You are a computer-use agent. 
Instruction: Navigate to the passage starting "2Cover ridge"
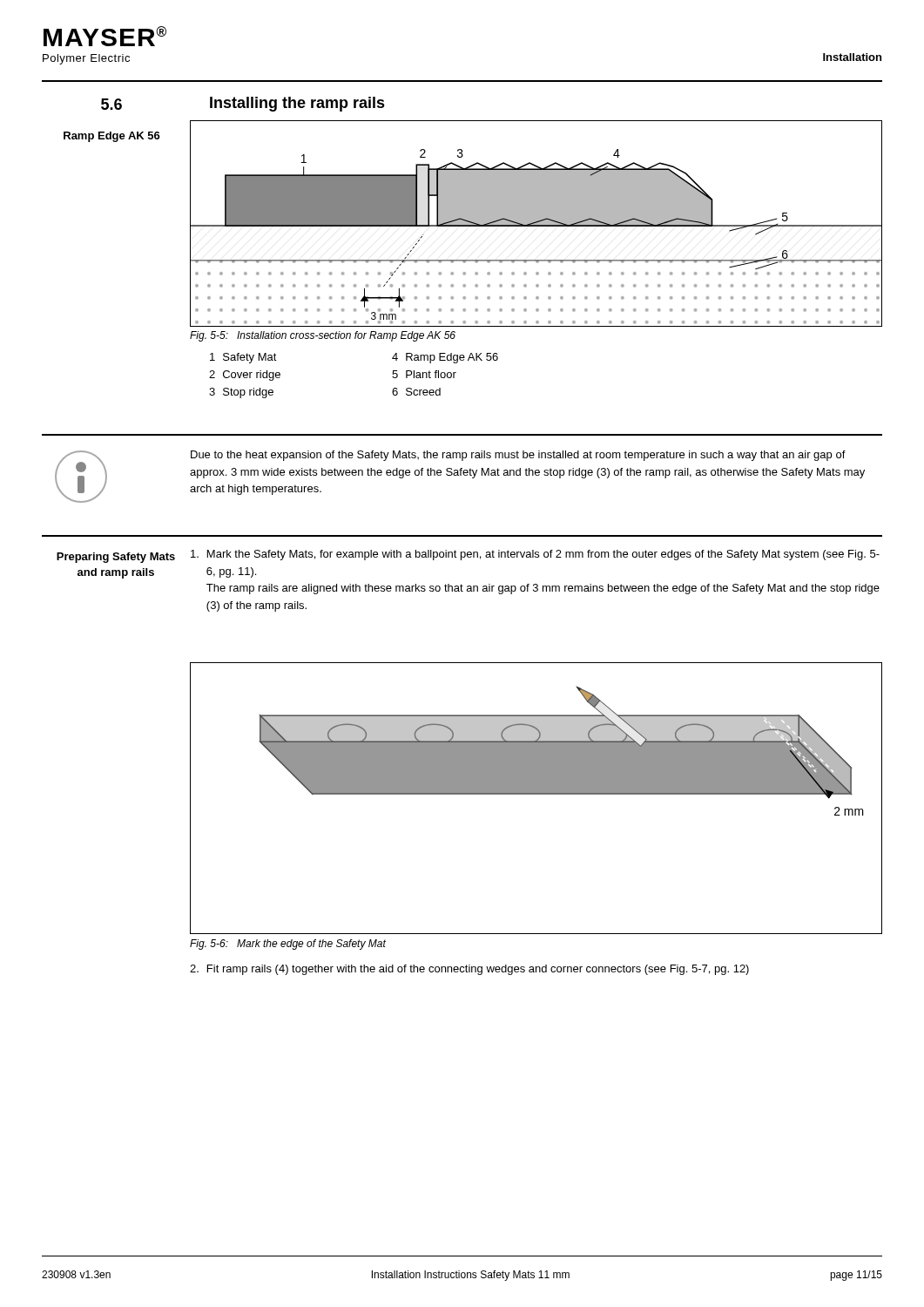(x=245, y=374)
